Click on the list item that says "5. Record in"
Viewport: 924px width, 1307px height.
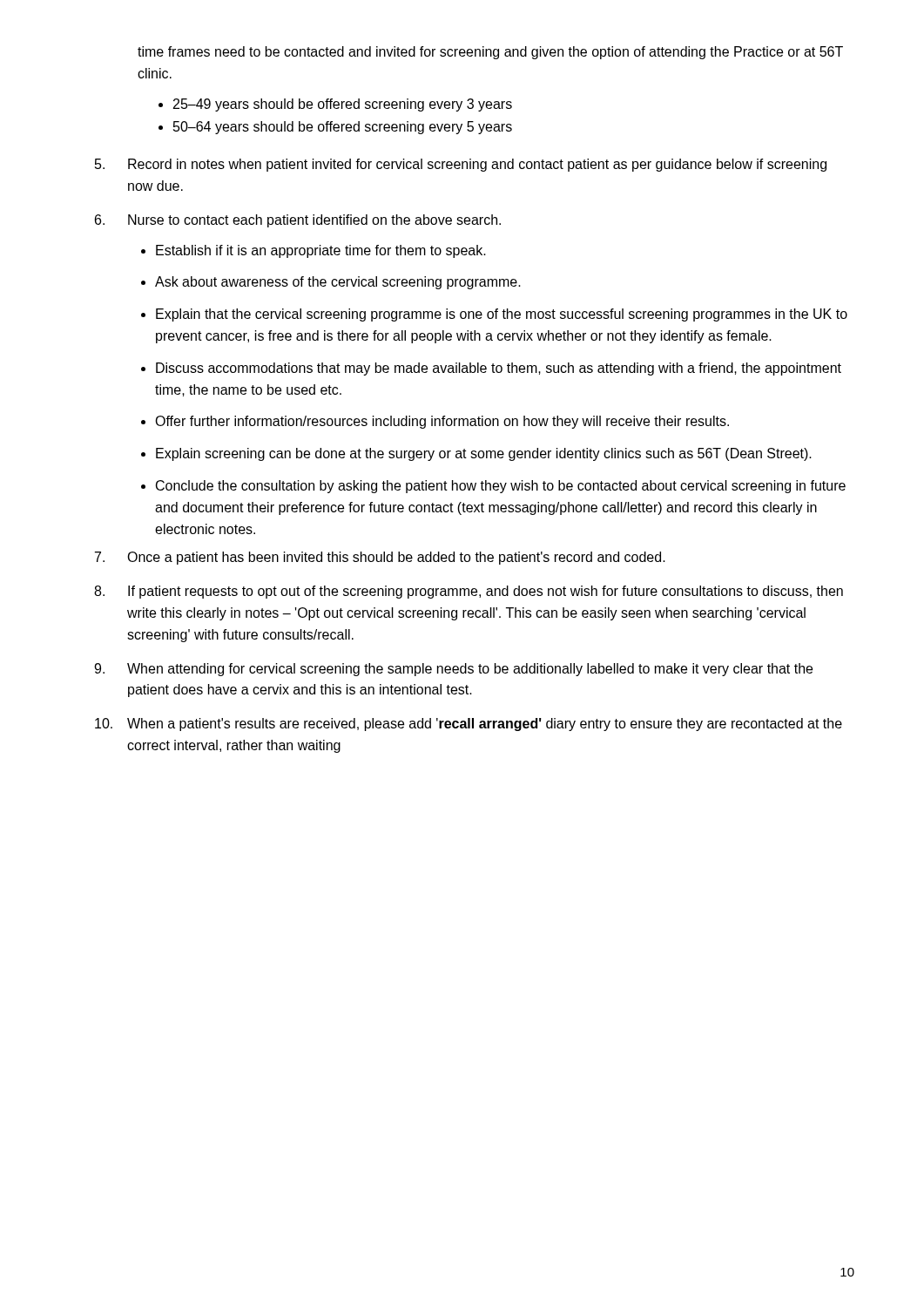(x=474, y=176)
